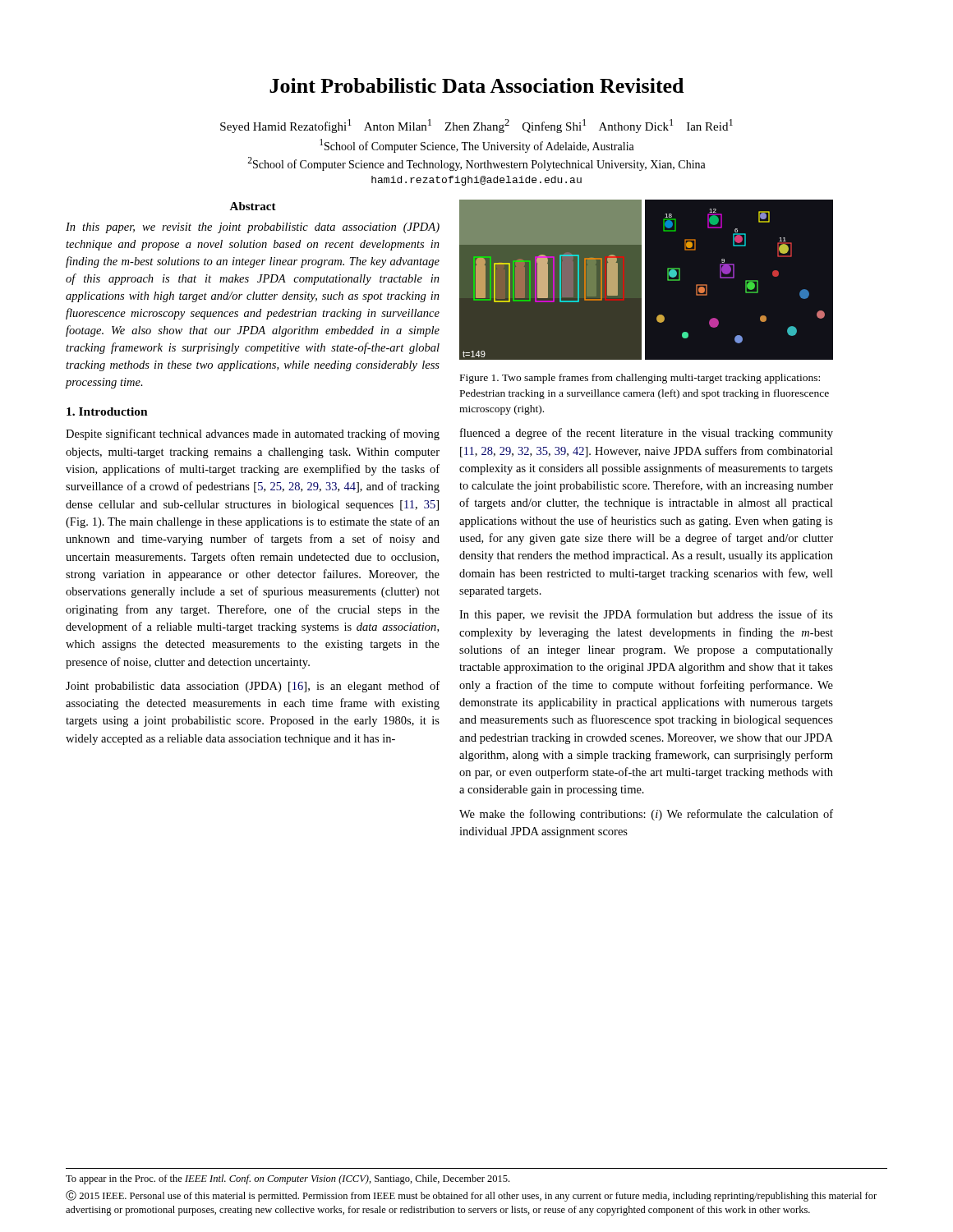Point to the text starting "In this paper, we revisit the JPDA"
The height and width of the screenshot is (1232, 953).
point(646,702)
